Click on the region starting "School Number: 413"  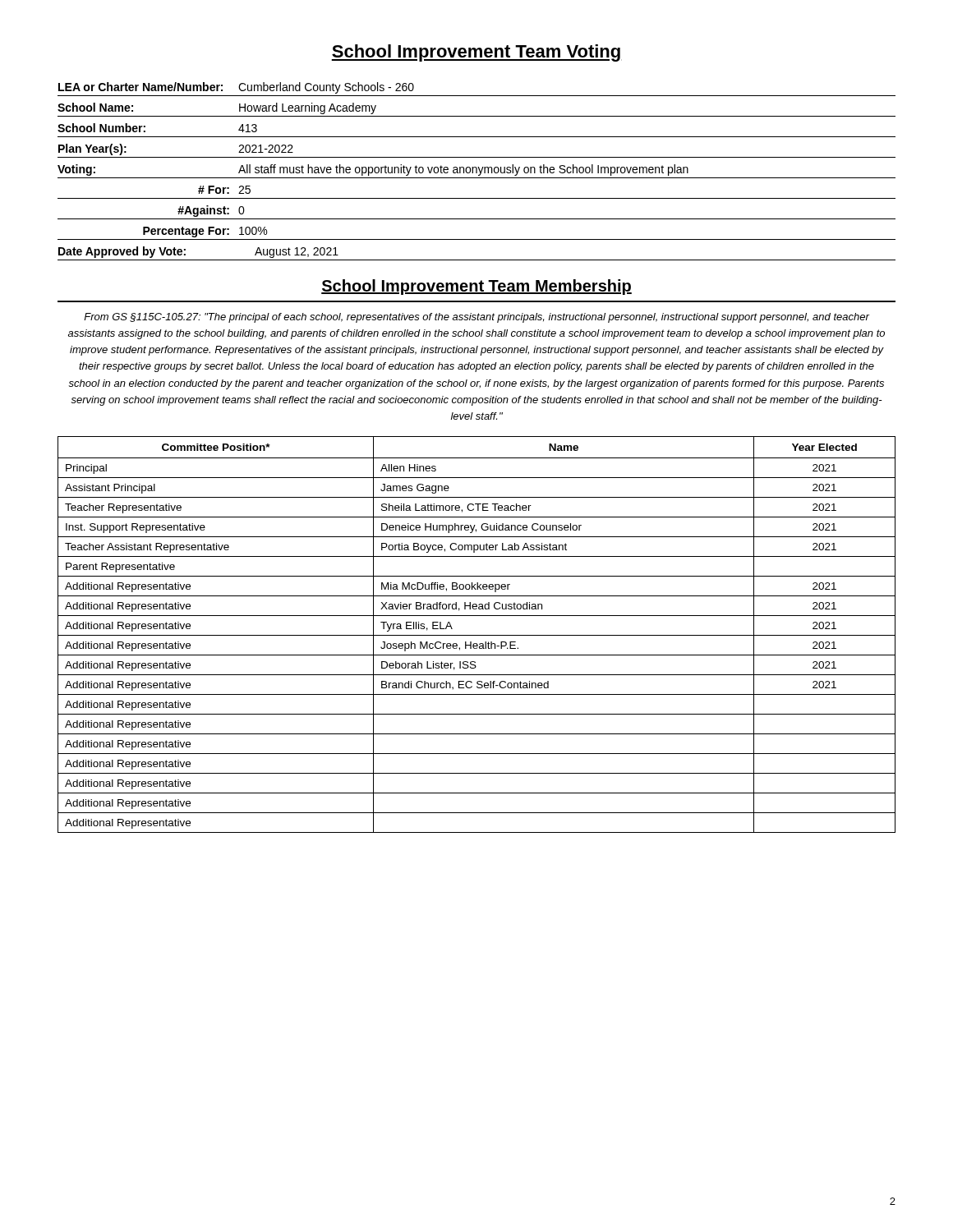coord(476,128)
